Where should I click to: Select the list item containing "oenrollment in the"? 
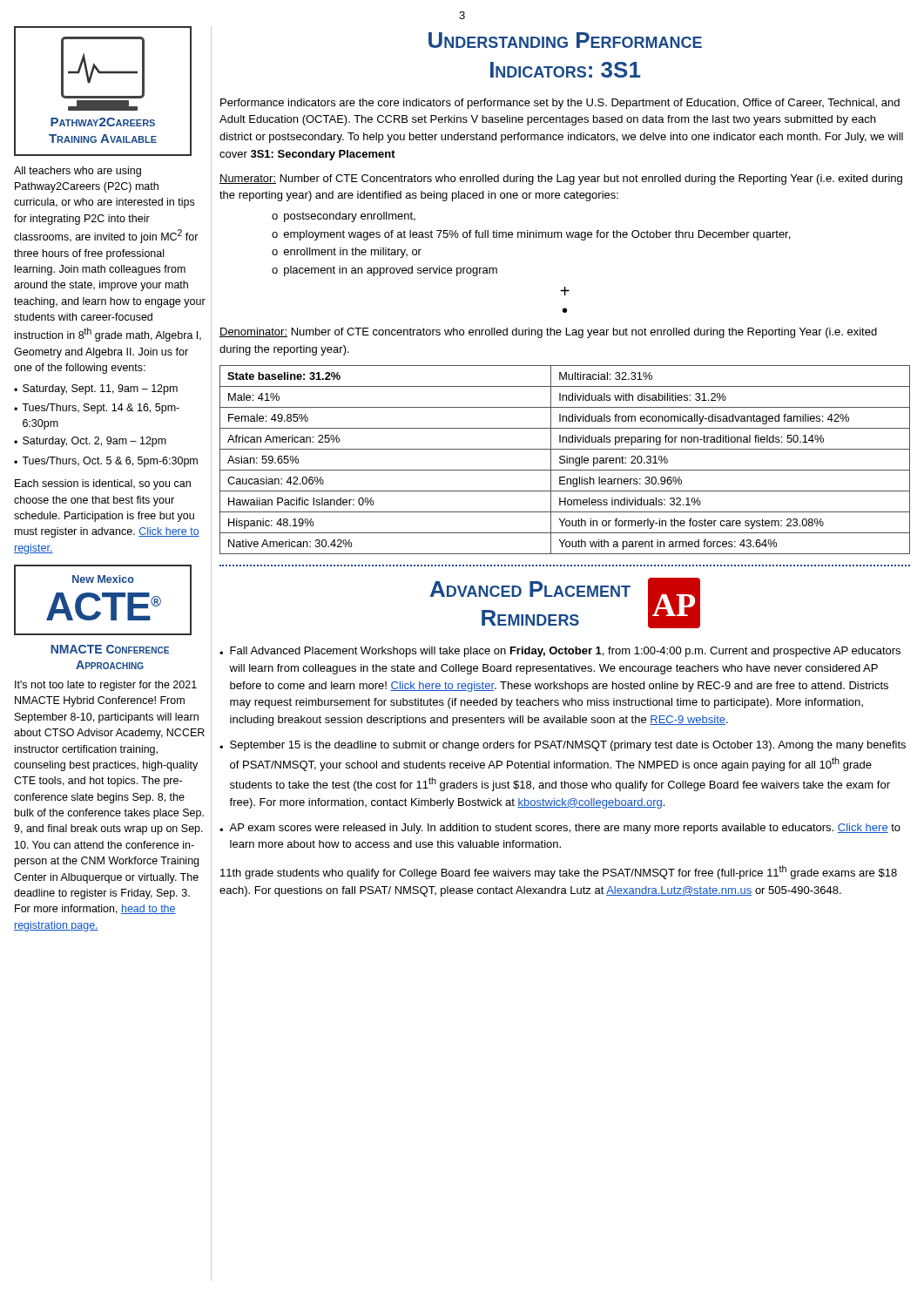(347, 252)
